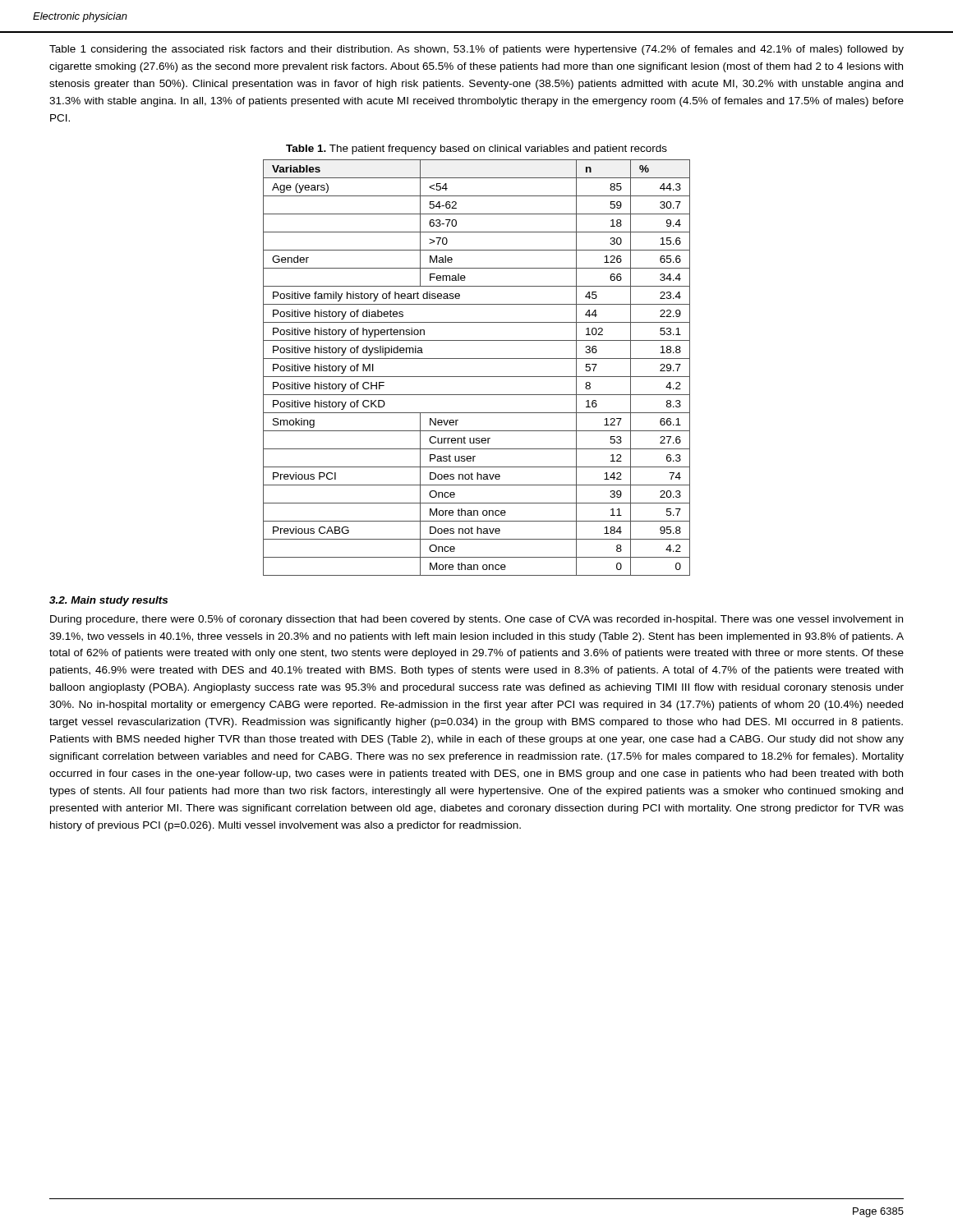Locate the table
The height and width of the screenshot is (1232, 953).
point(476,367)
